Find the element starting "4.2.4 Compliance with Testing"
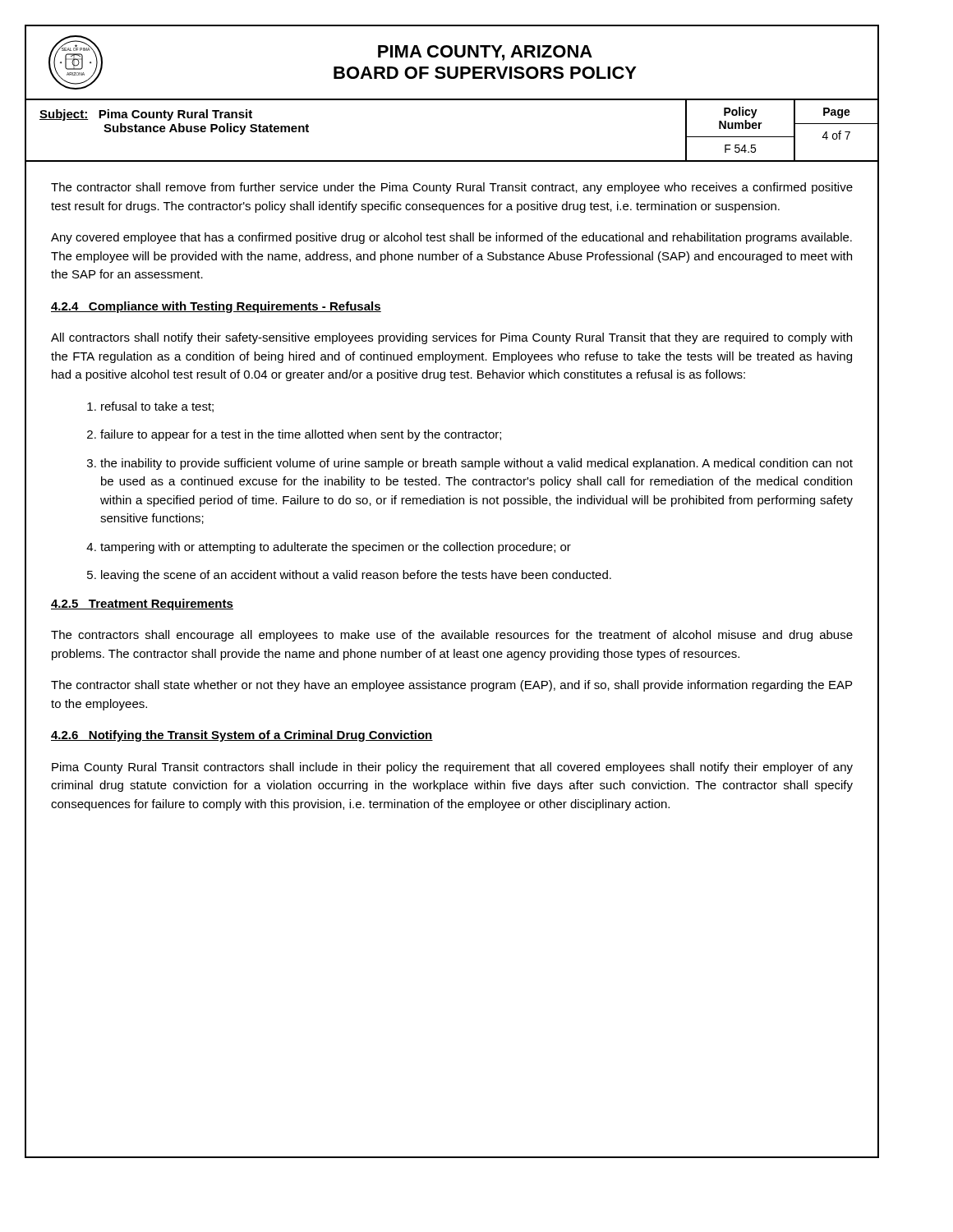Screen dimensions: 1232x953 (216, 307)
